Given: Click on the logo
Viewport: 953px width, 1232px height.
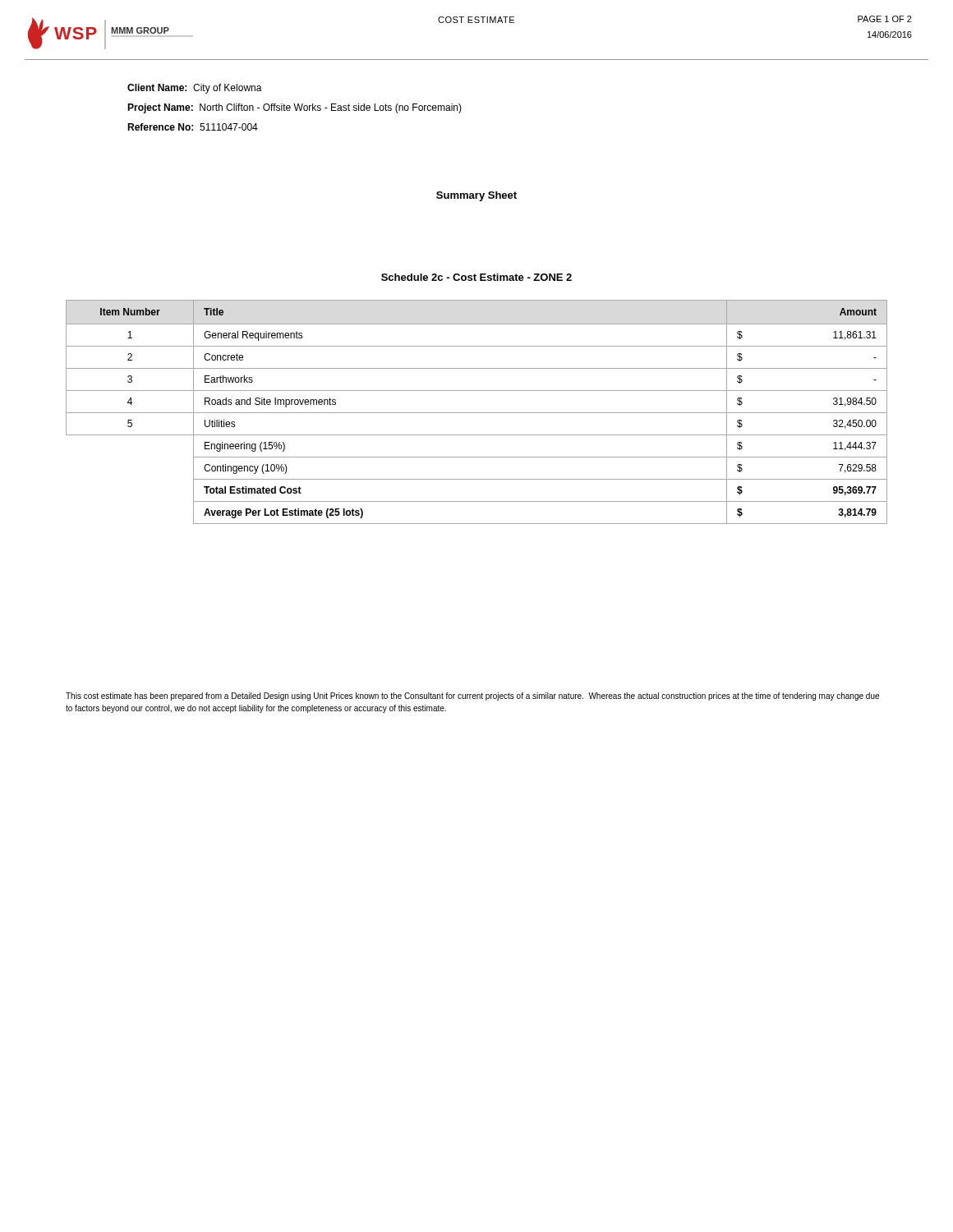Looking at the screenshot, I should click(113, 32).
